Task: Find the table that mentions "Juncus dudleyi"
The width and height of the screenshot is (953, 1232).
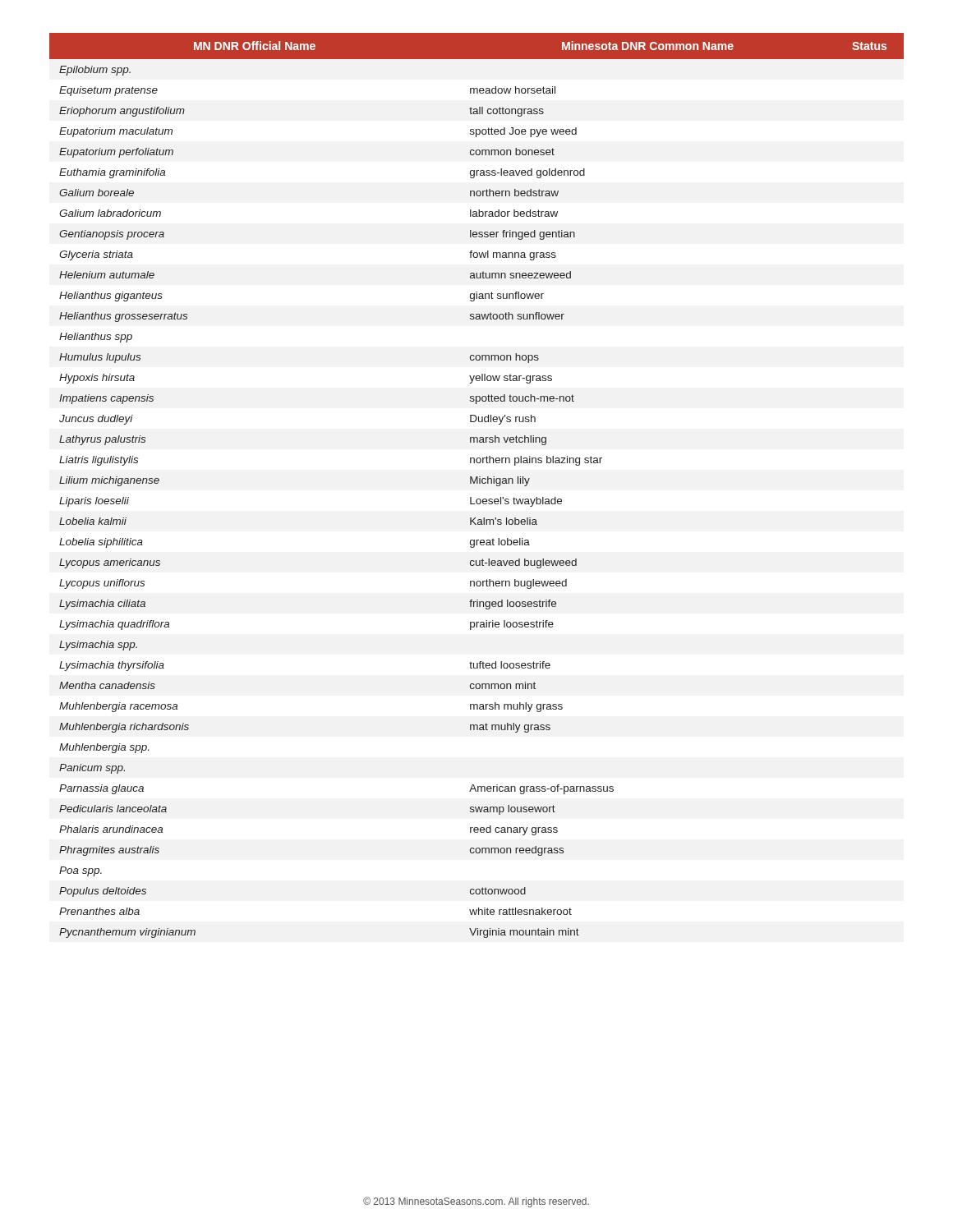Action: 476,488
